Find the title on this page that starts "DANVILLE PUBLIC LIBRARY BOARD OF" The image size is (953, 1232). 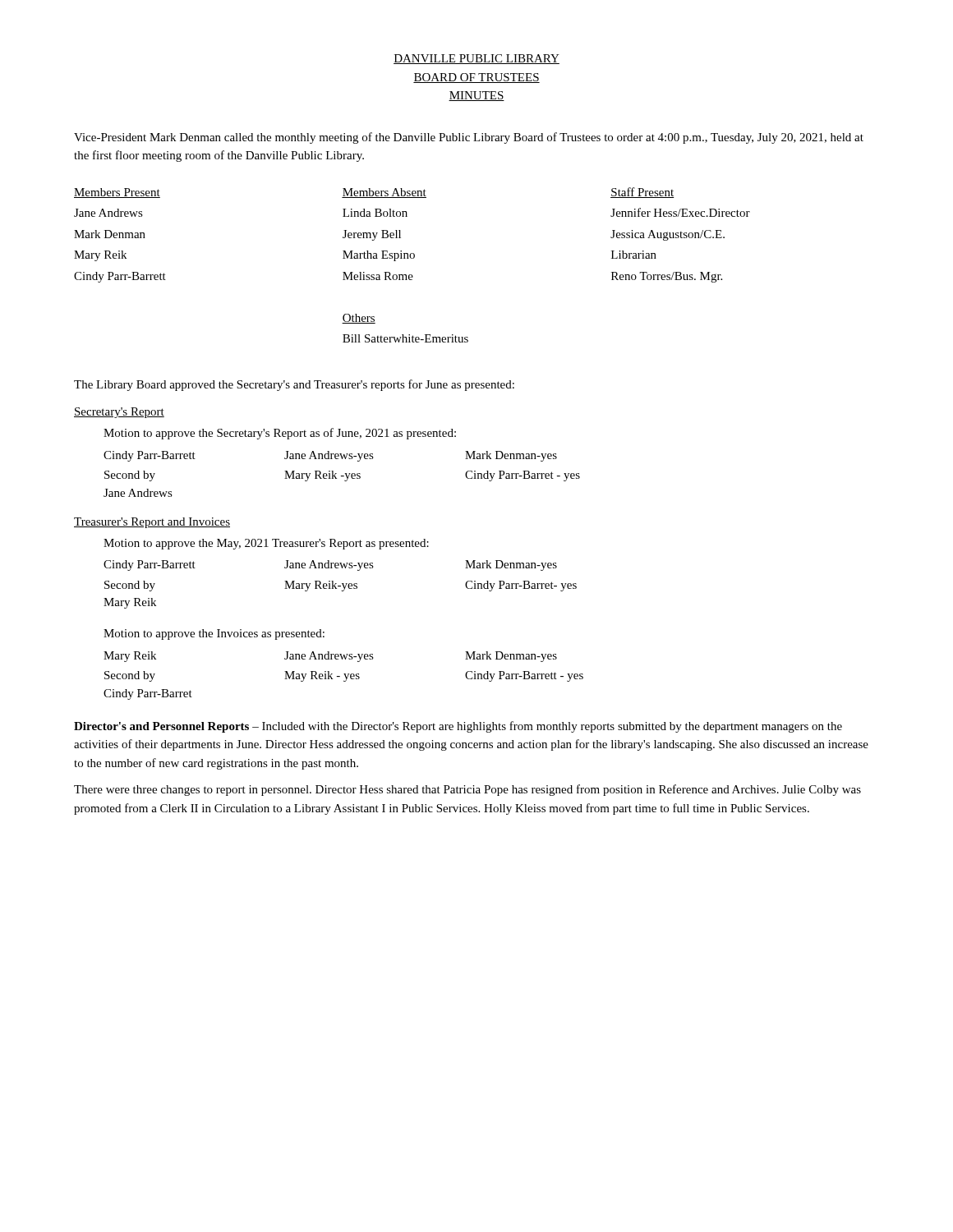click(x=476, y=77)
